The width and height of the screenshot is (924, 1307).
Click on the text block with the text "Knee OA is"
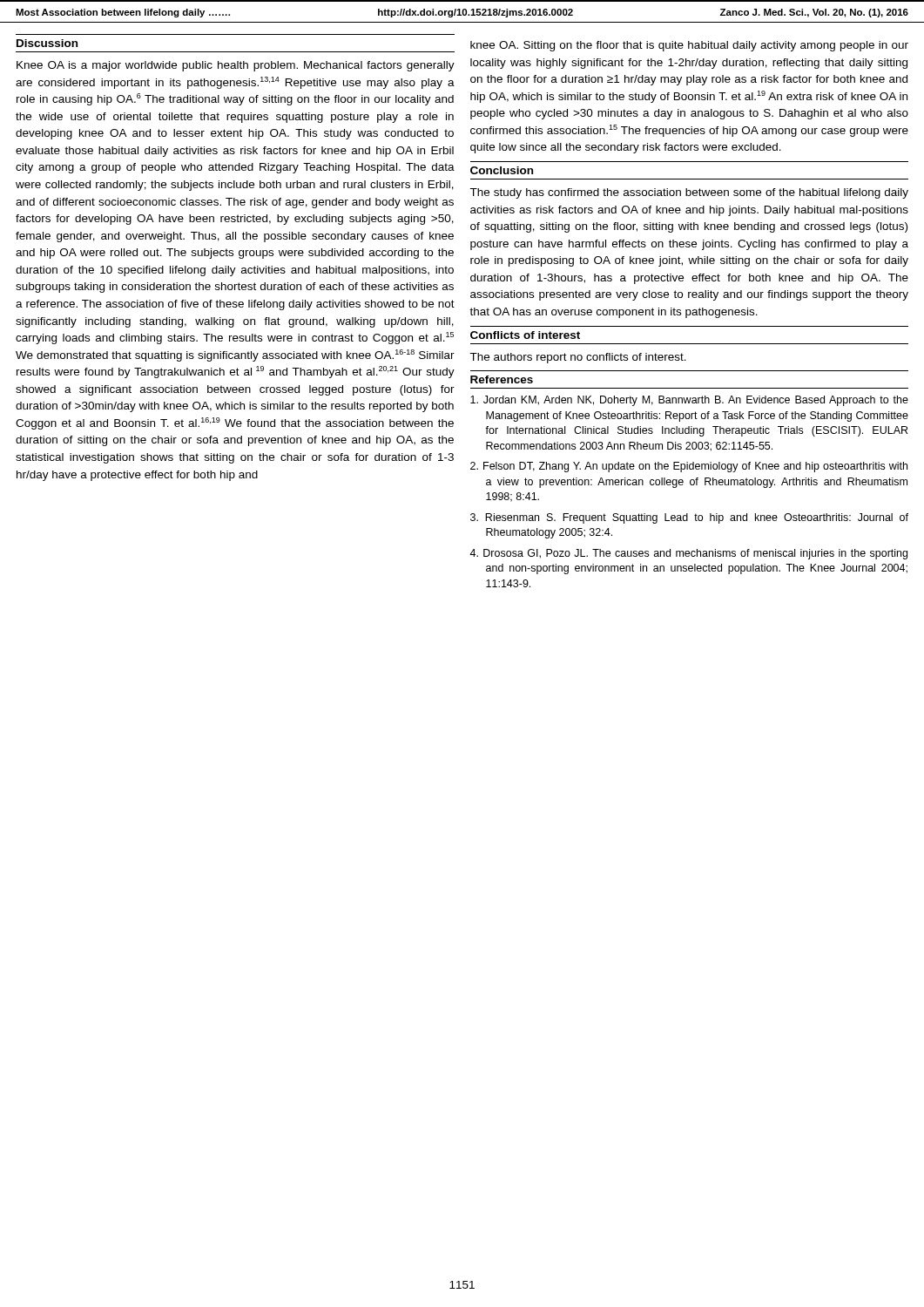(235, 270)
